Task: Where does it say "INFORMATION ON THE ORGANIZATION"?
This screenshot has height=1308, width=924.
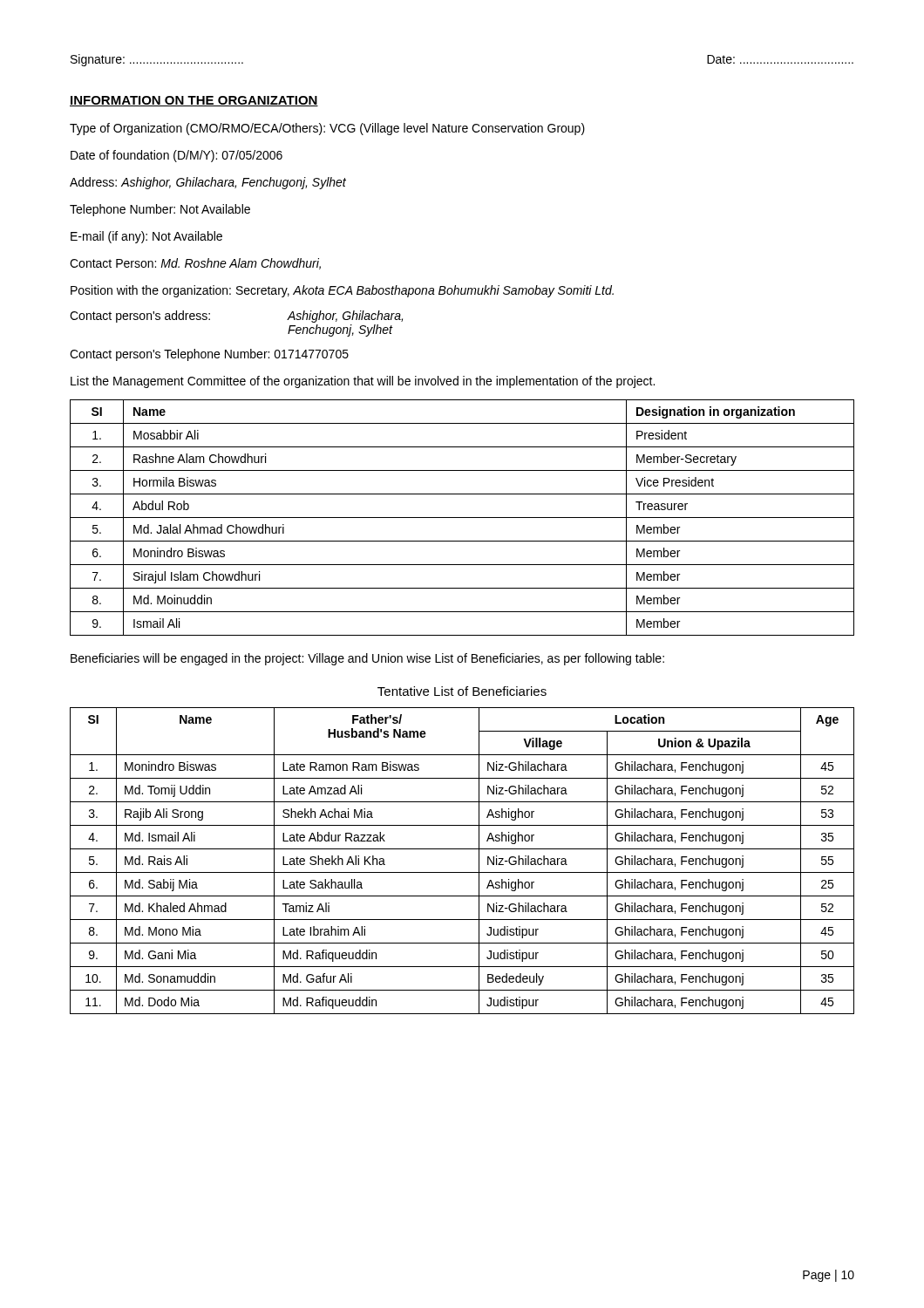Action: pyautogui.click(x=194, y=100)
